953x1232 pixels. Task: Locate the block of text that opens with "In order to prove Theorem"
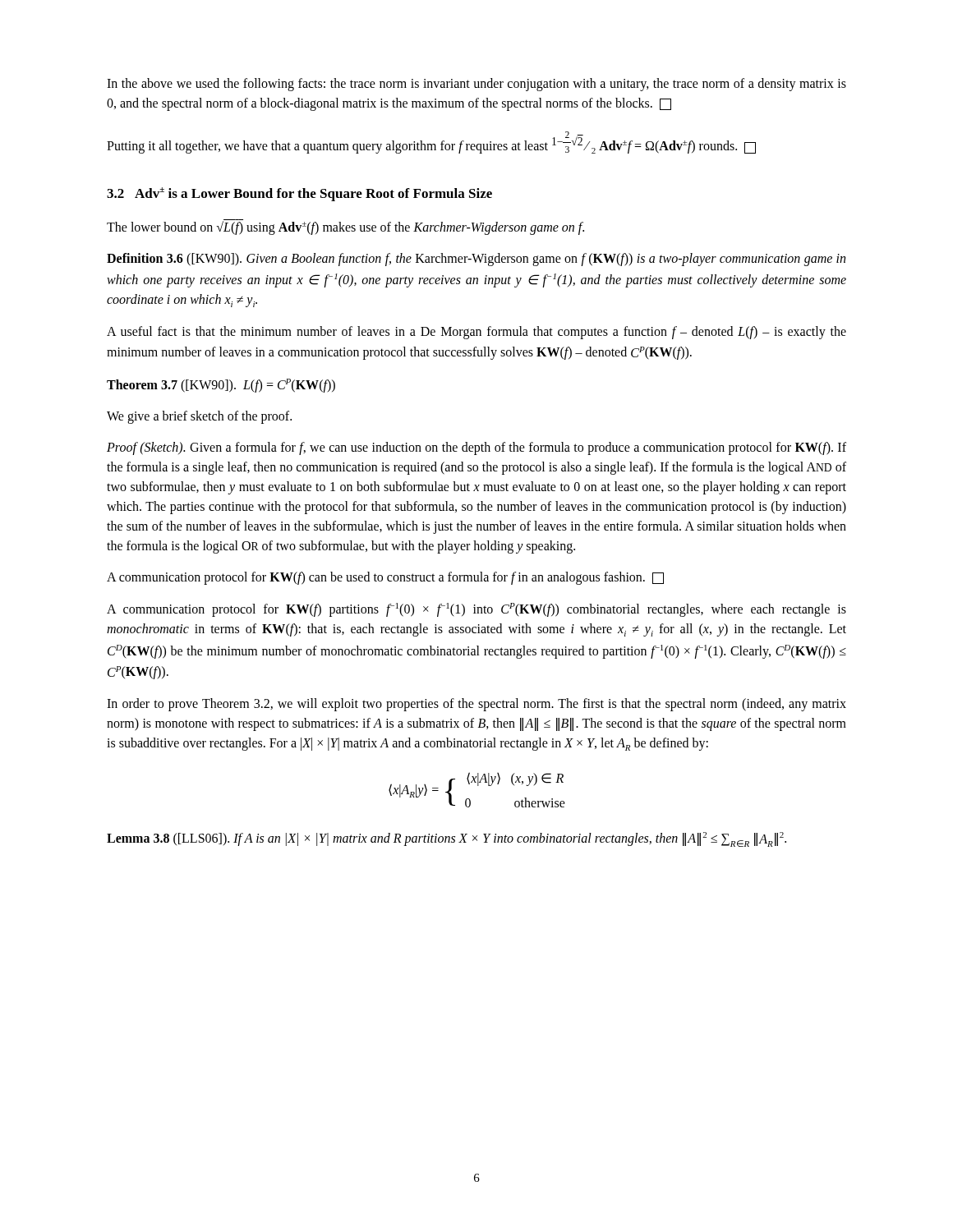[x=476, y=724]
